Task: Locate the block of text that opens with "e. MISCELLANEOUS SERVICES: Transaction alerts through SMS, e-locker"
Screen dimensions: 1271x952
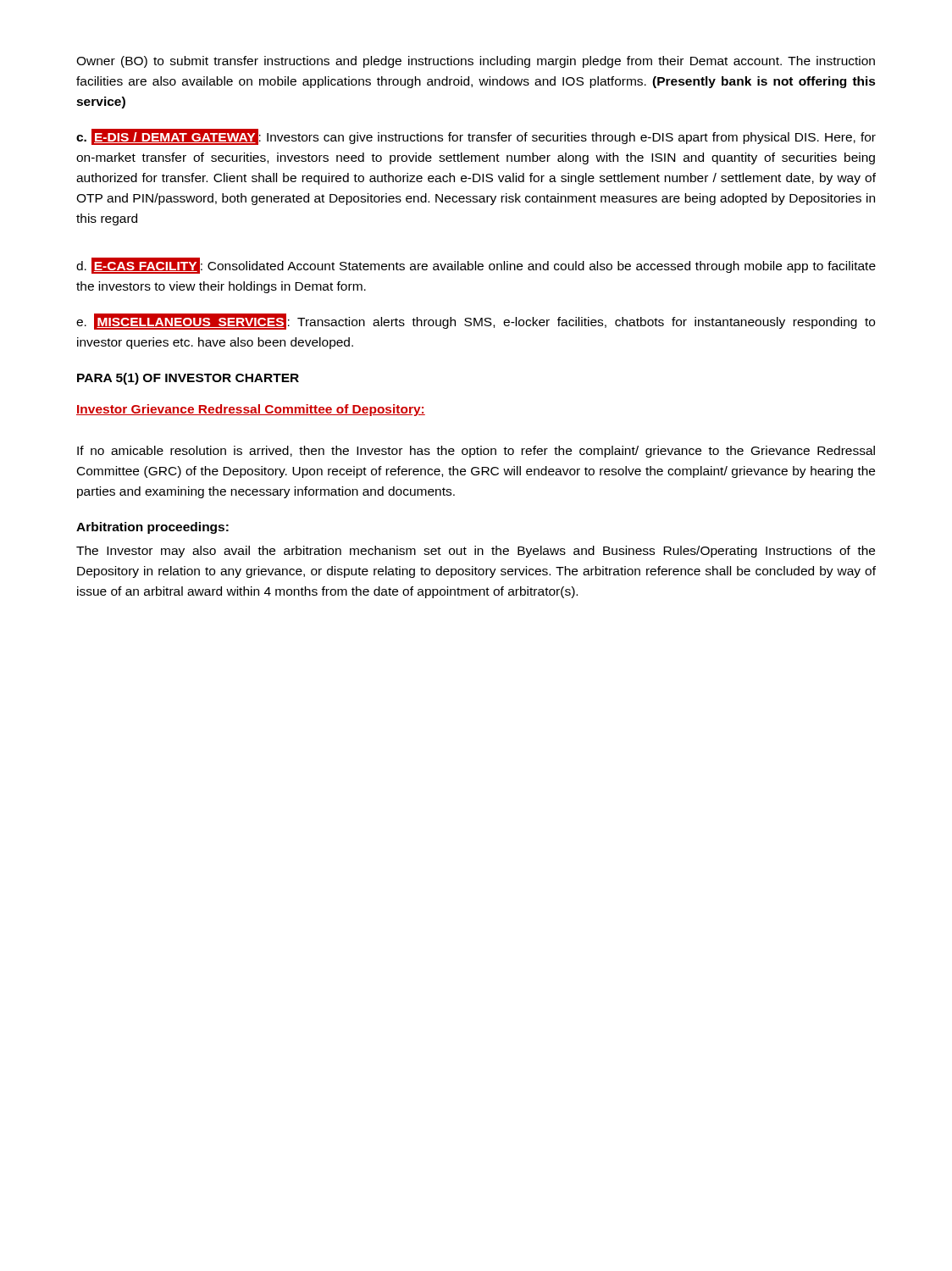Action: pyautogui.click(x=476, y=332)
